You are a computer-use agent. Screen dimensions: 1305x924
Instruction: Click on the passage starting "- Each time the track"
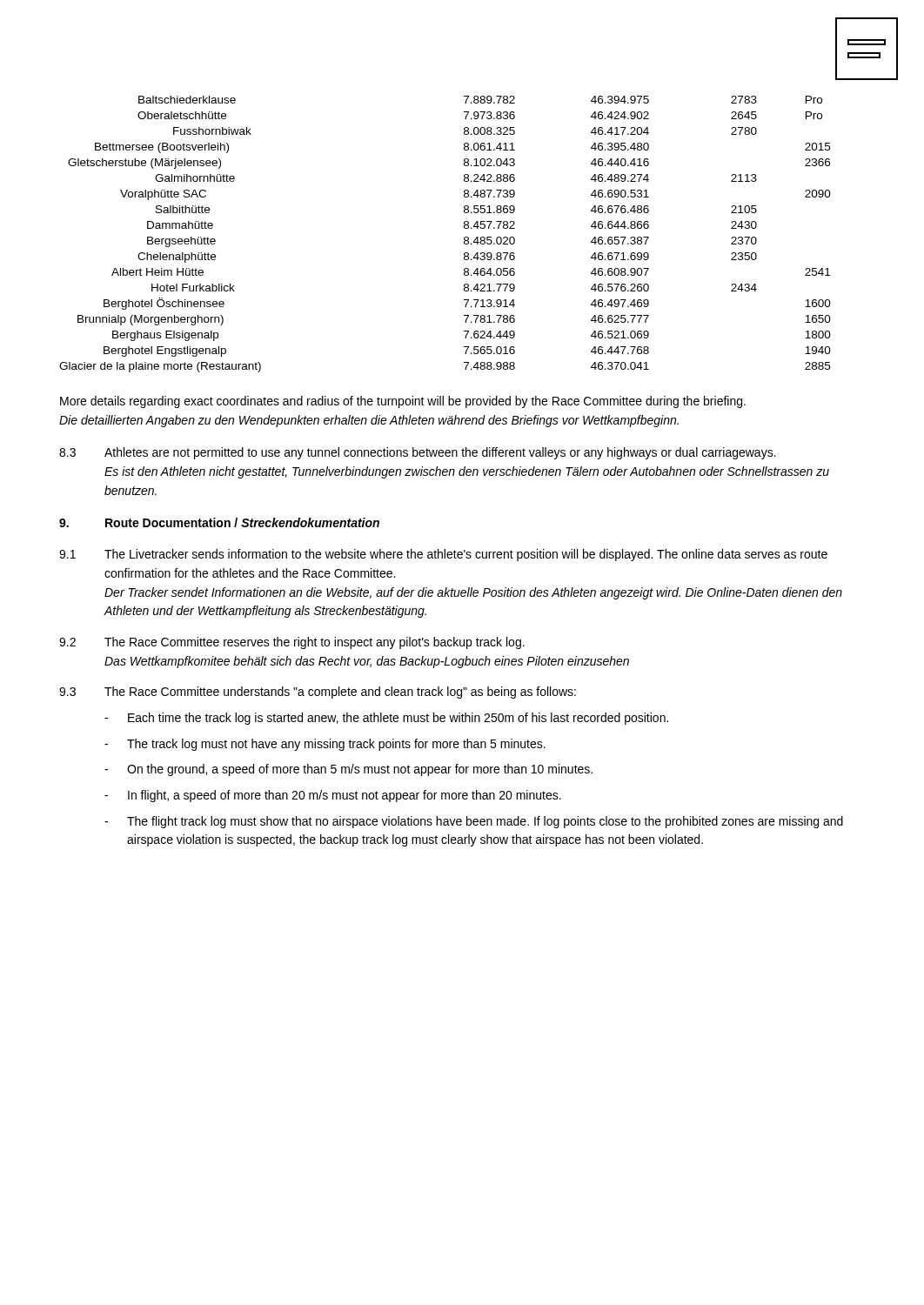pos(387,718)
